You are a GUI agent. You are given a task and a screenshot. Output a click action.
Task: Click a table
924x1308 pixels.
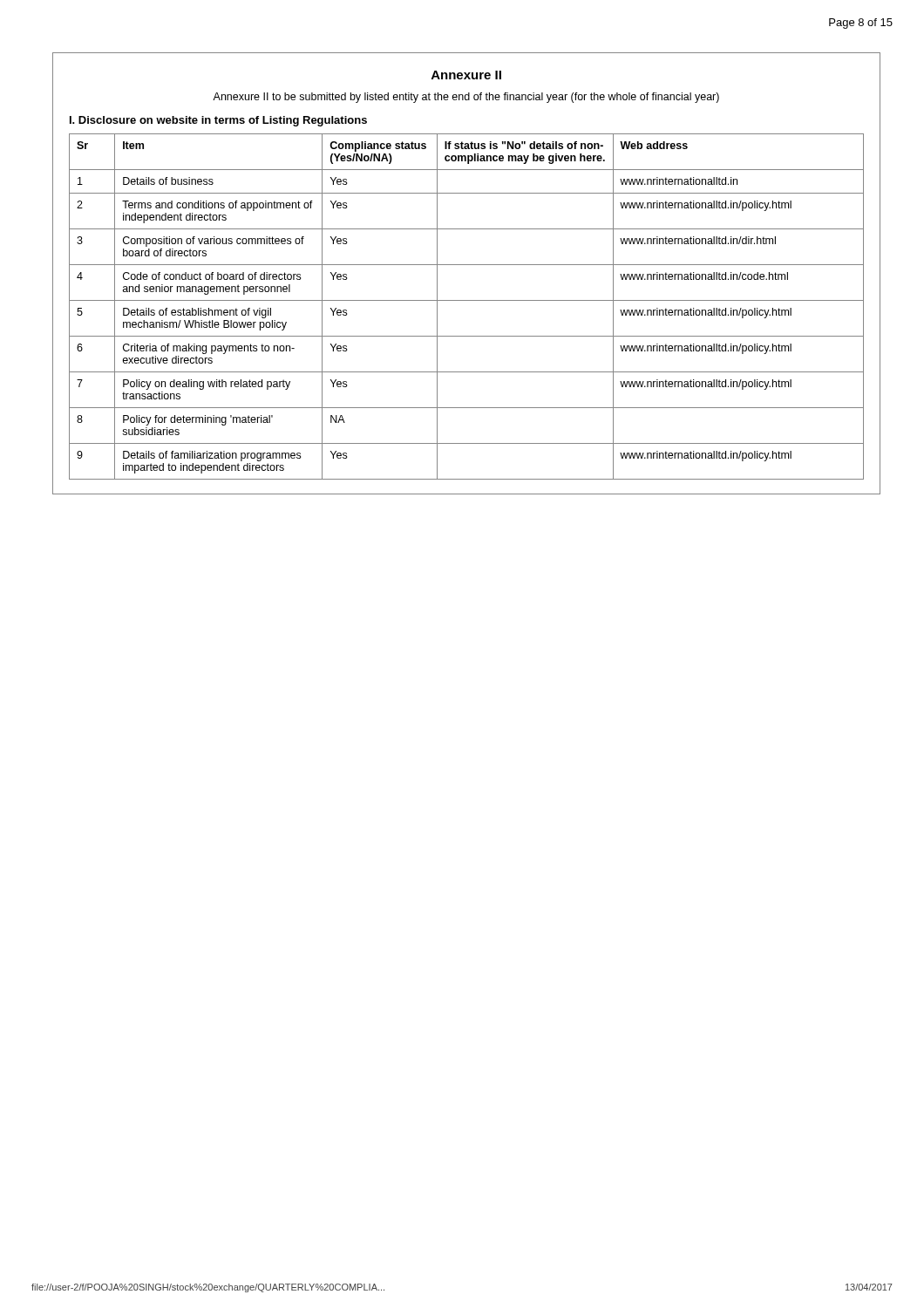(466, 307)
